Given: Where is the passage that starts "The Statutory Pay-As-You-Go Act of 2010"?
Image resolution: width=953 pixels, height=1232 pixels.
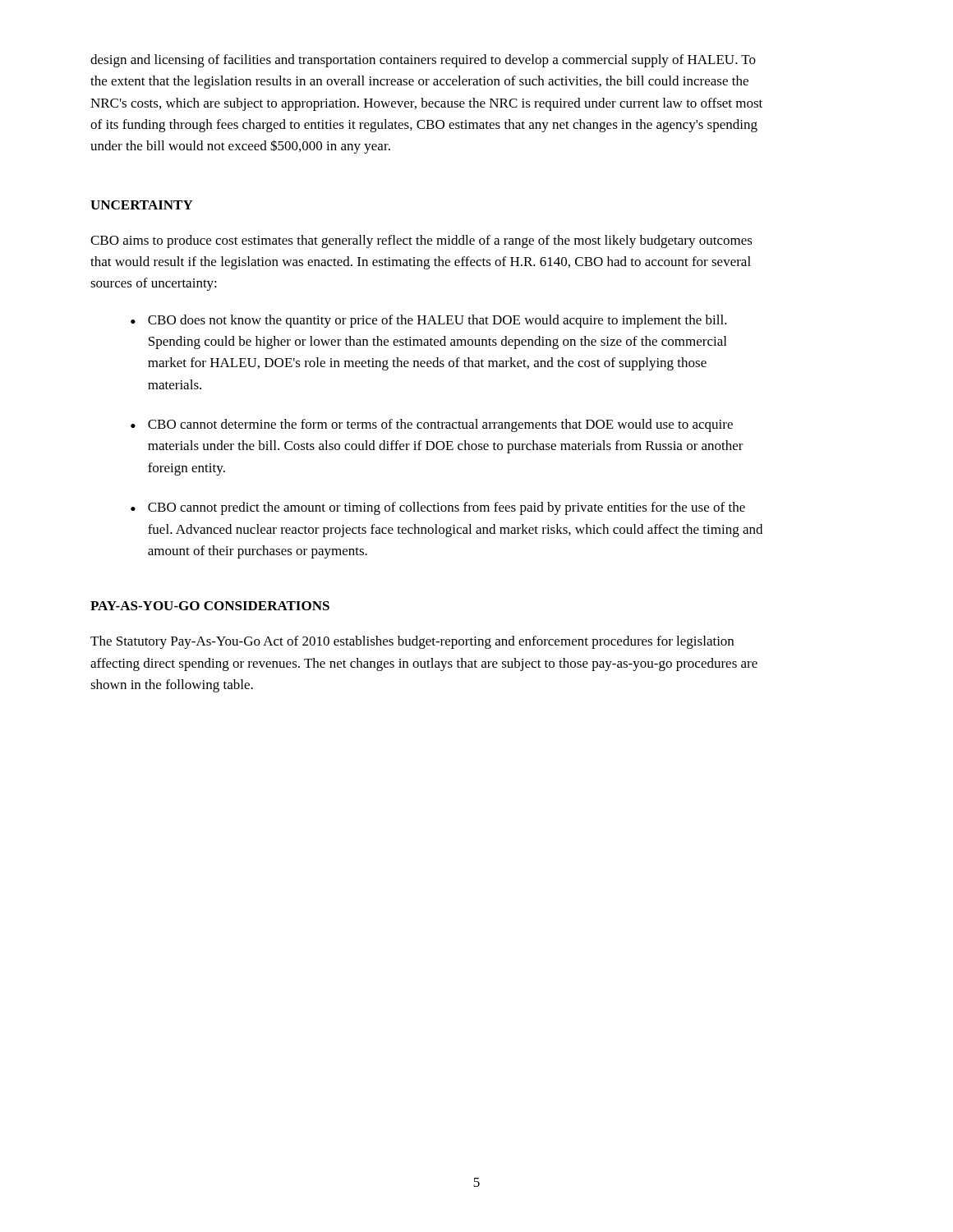Looking at the screenshot, I should 424,663.
